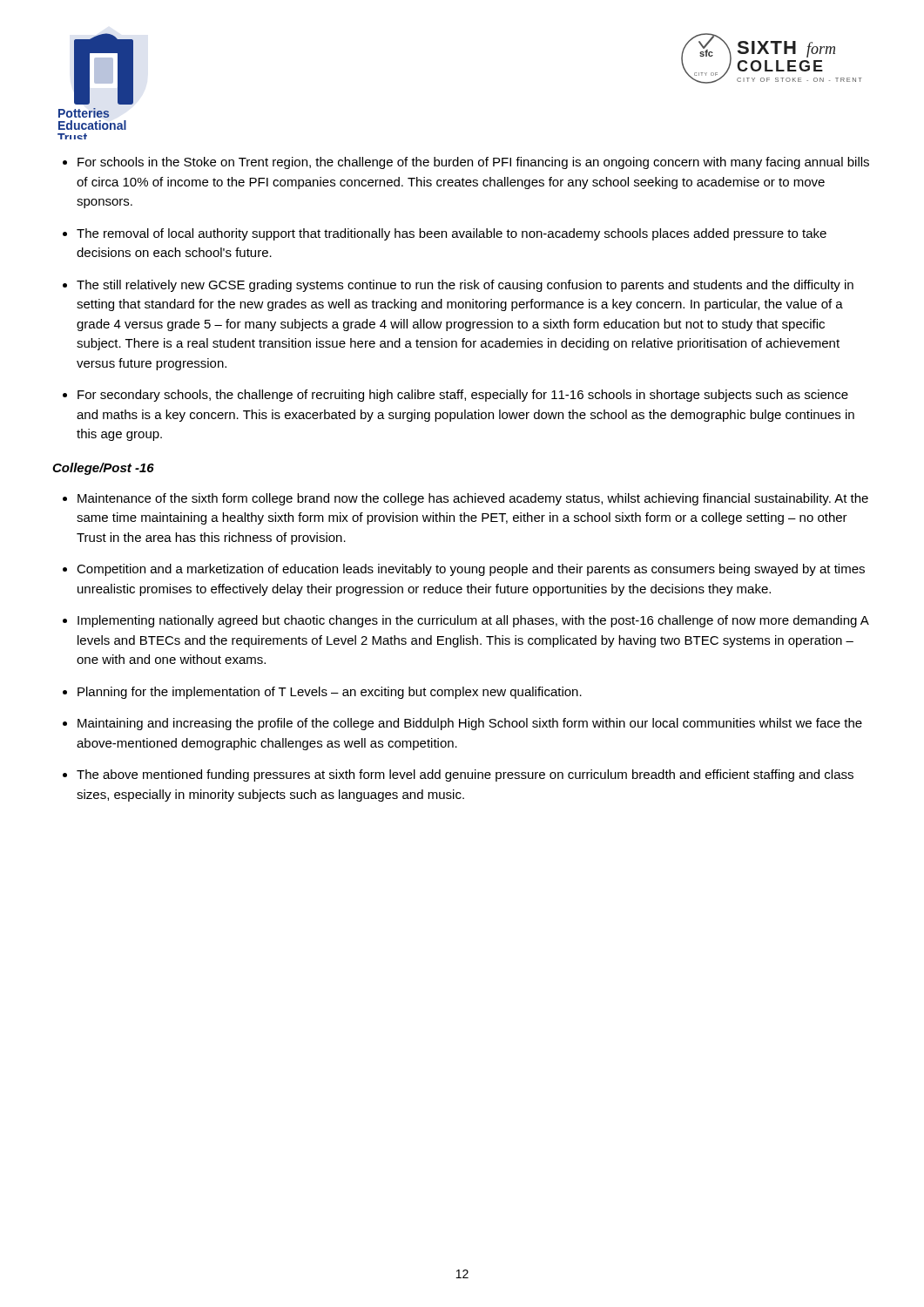The width and height of the screenshot is (924, 1307).
Task: Click on the list item with the text "For secondary schools, the challenge of"
Action: [466, 414]
